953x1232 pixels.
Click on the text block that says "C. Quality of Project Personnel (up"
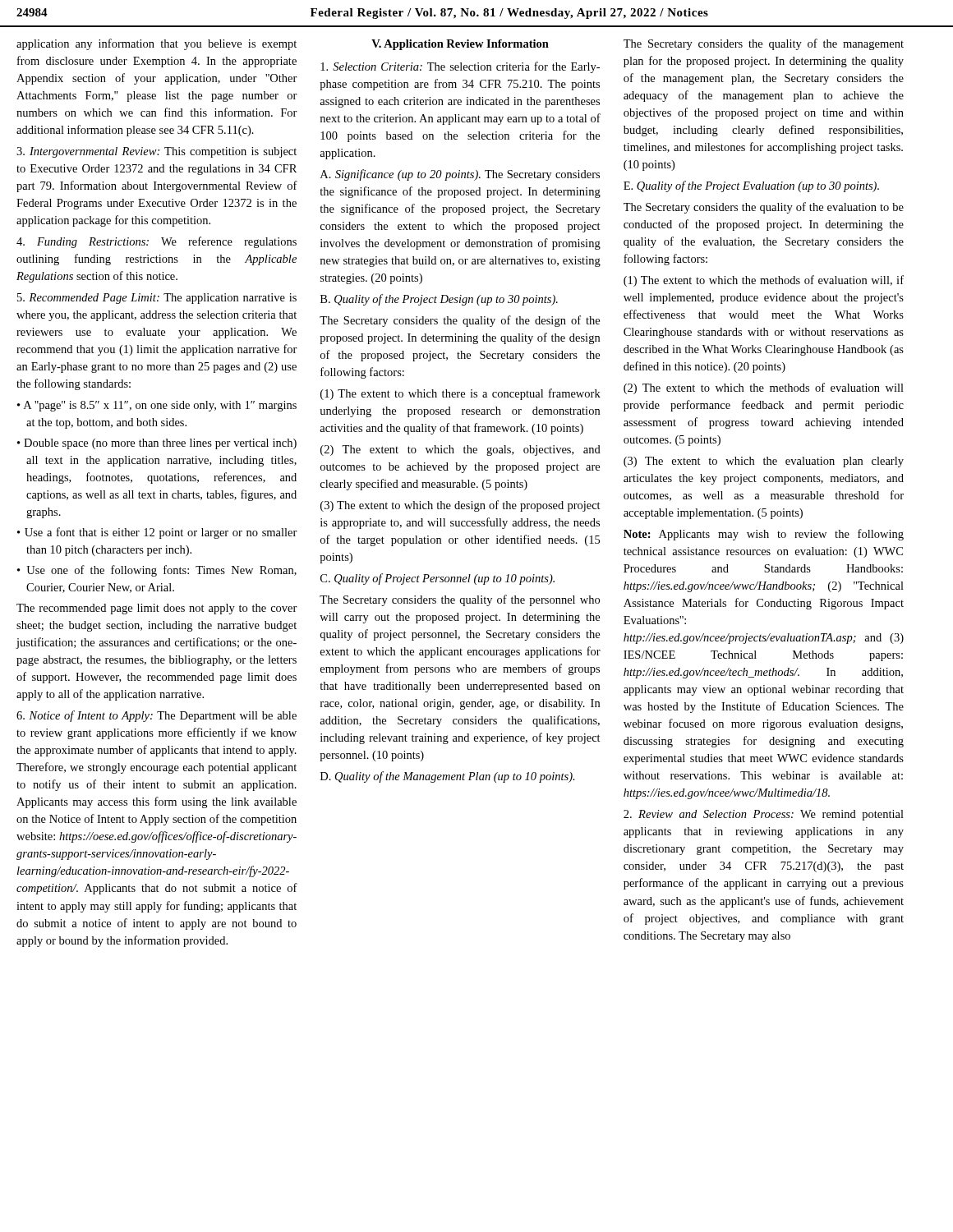(460, 667)
